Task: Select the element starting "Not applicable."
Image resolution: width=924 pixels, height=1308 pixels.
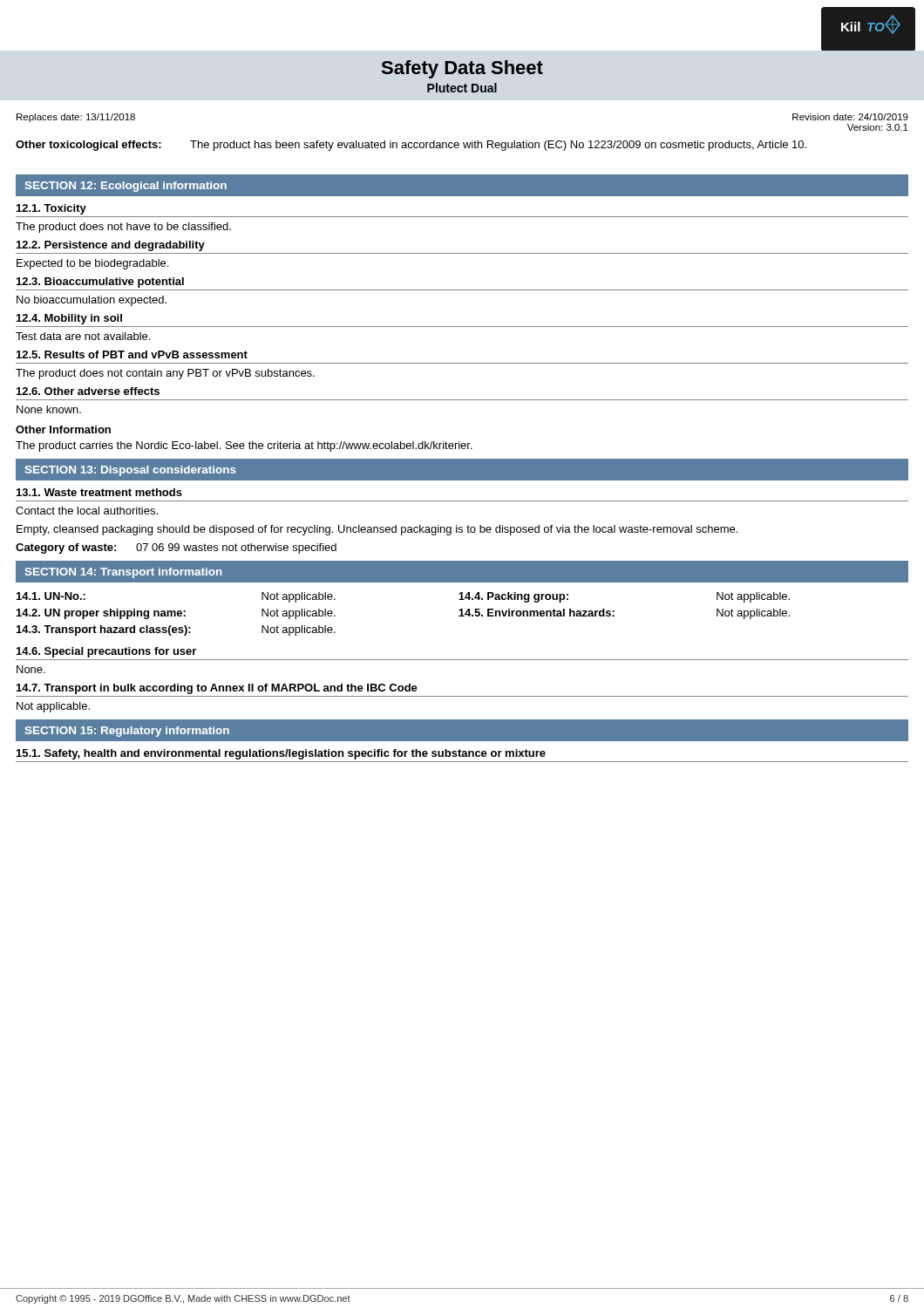Action: (x=53, y=706)
